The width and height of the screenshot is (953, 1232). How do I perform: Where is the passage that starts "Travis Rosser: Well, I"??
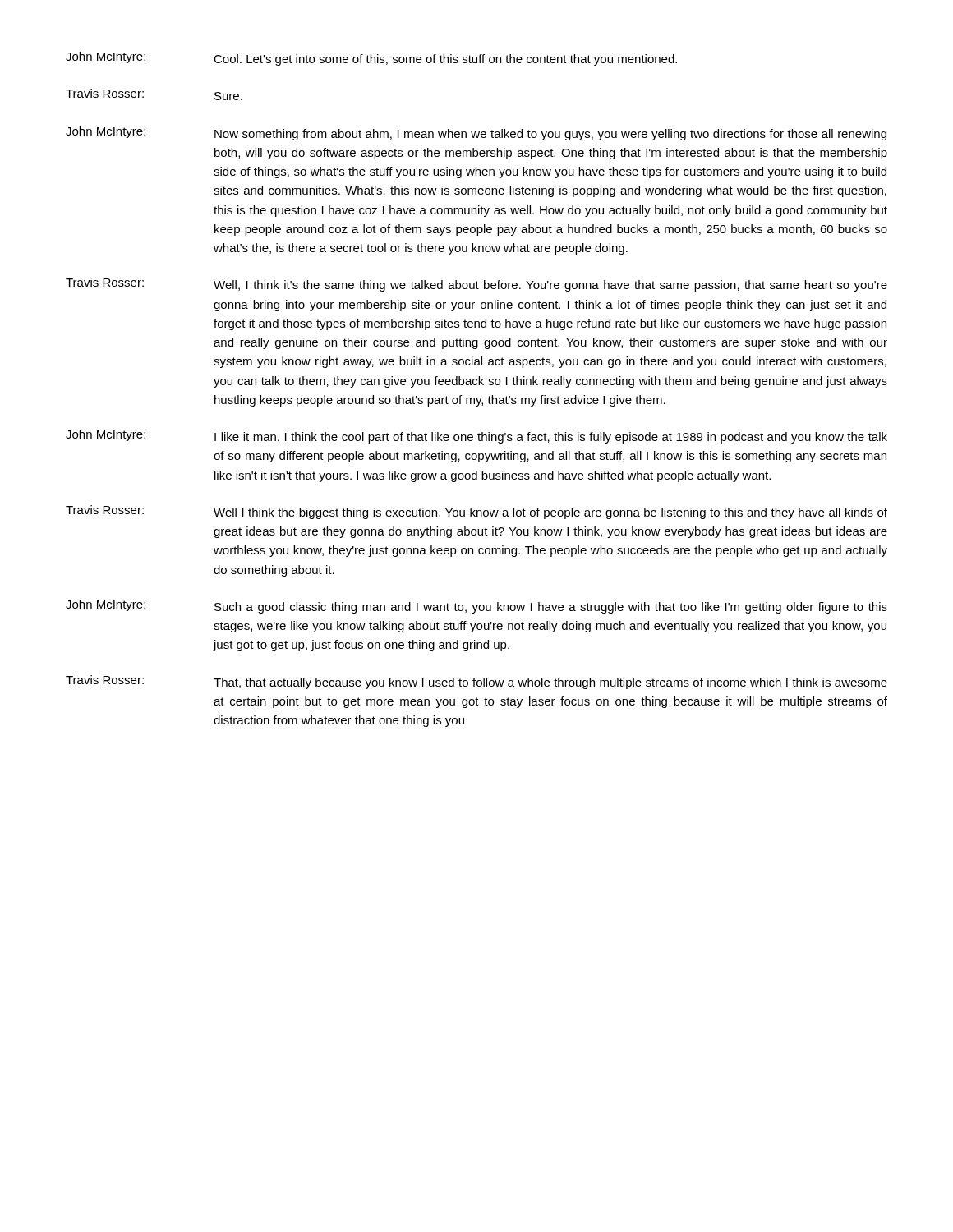[x=476, y=342]
